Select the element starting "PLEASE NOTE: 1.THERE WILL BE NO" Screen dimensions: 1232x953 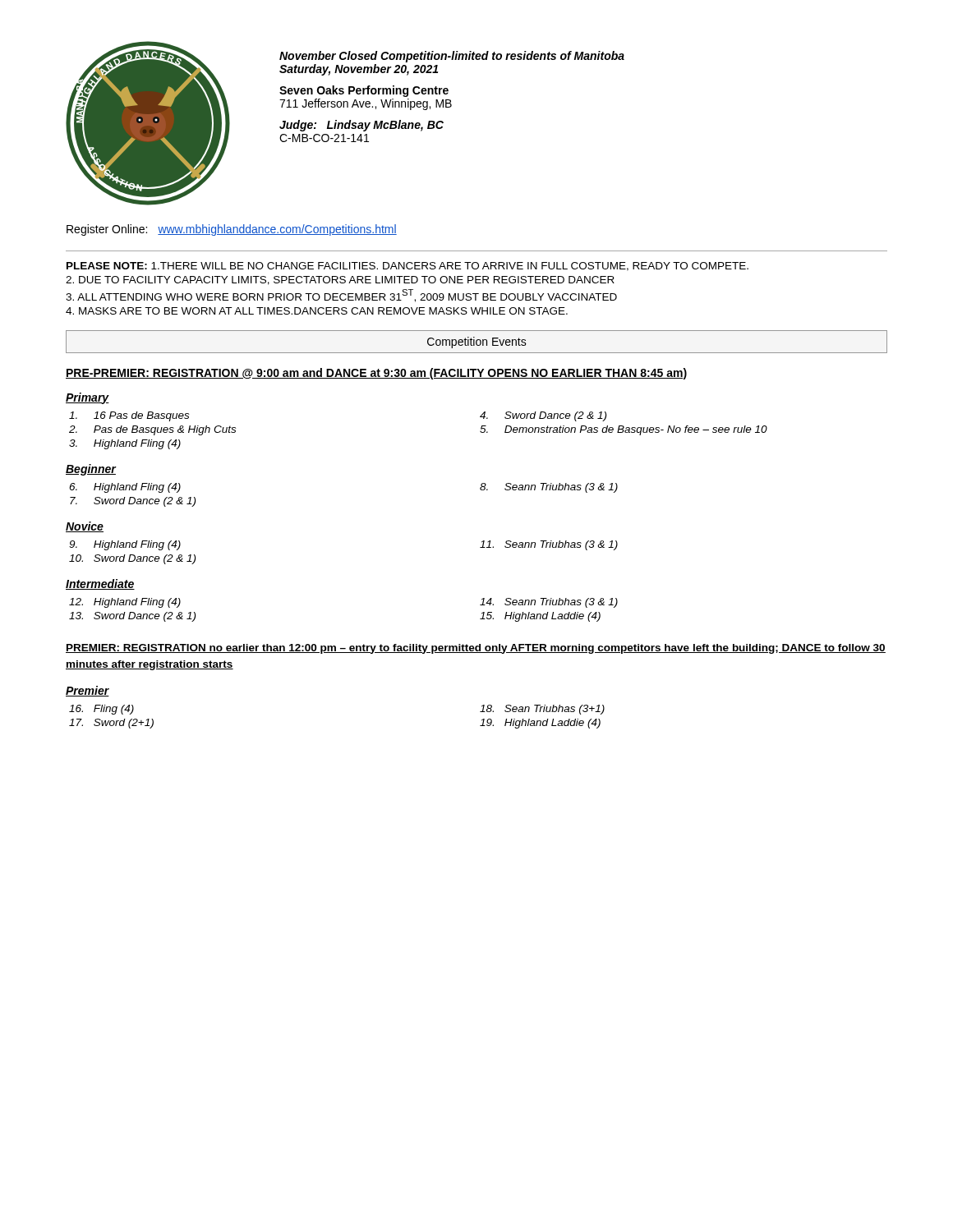[x=476, y=288]
